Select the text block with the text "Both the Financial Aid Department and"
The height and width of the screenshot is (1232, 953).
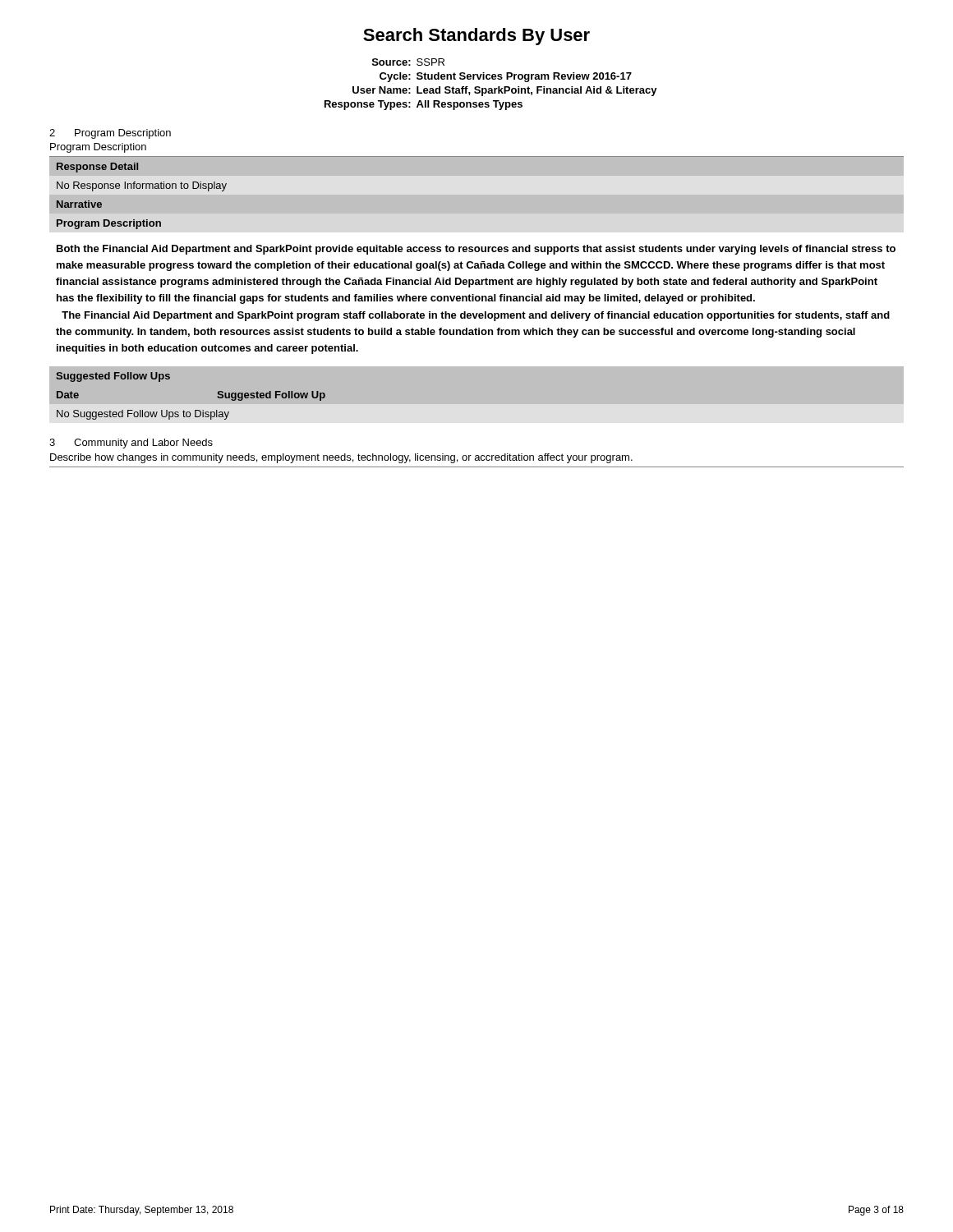476,298
